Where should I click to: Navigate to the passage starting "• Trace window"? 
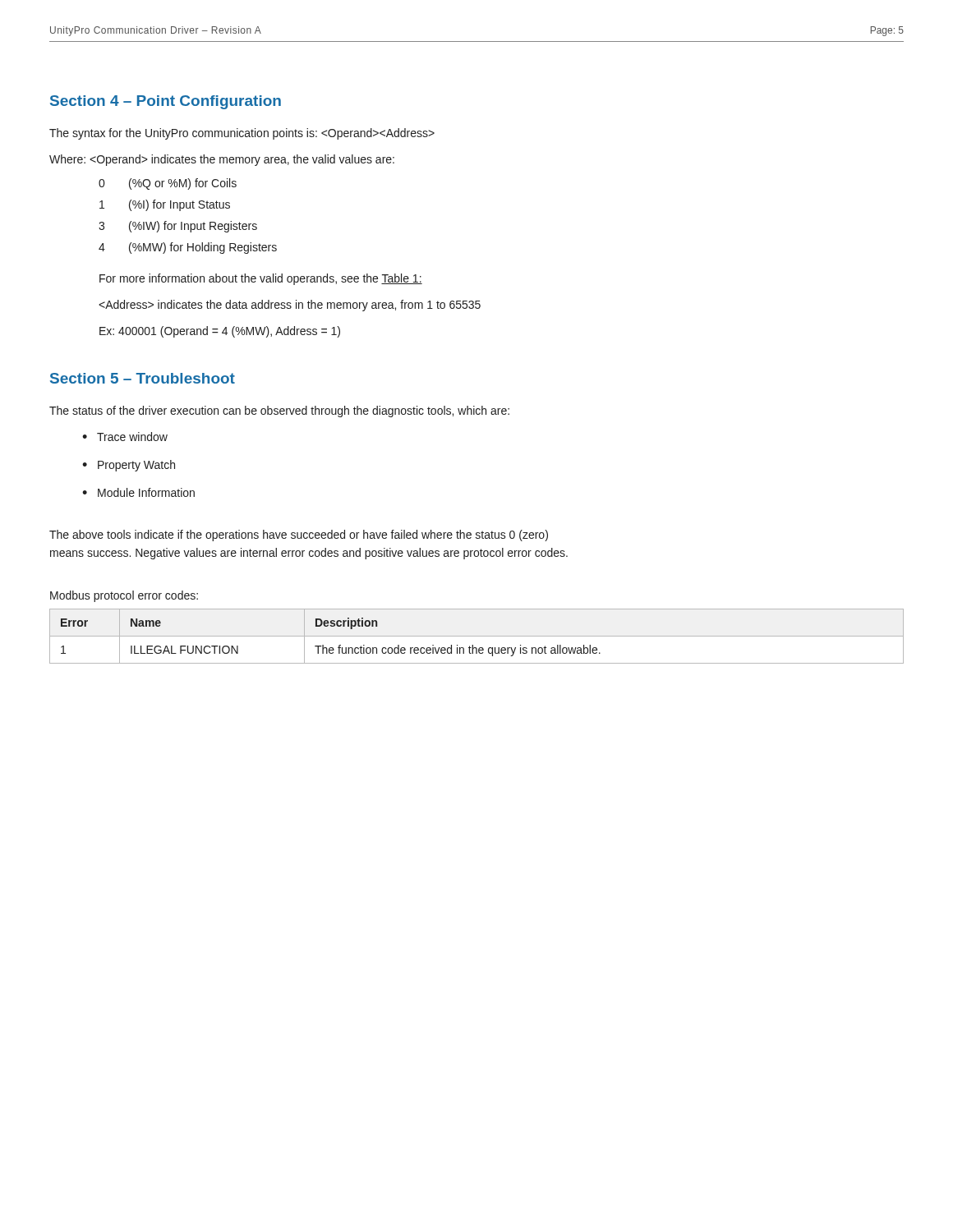pyautogui.click(x=125, y=438)
